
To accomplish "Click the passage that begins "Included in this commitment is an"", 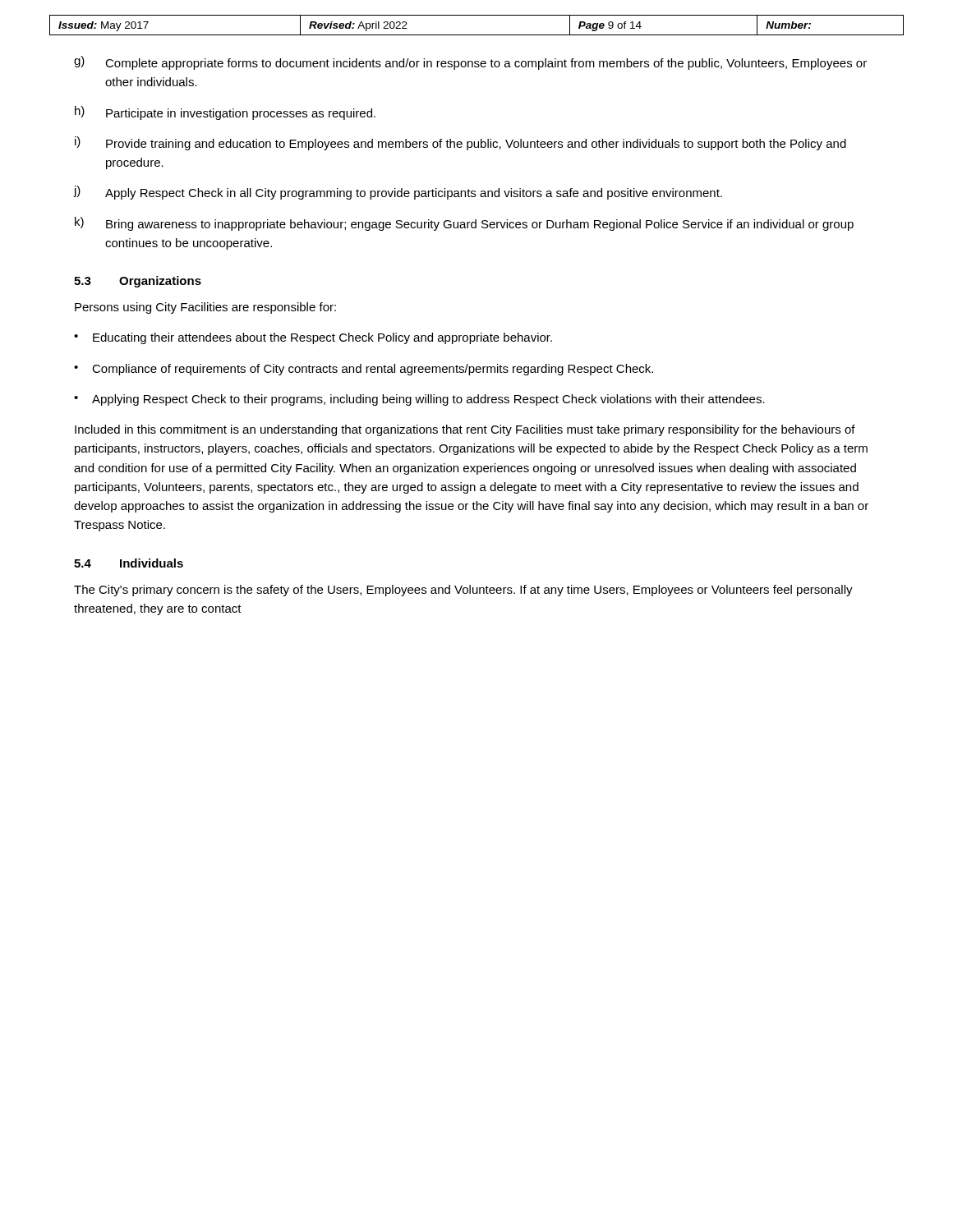I will click(x=471, y=477).
